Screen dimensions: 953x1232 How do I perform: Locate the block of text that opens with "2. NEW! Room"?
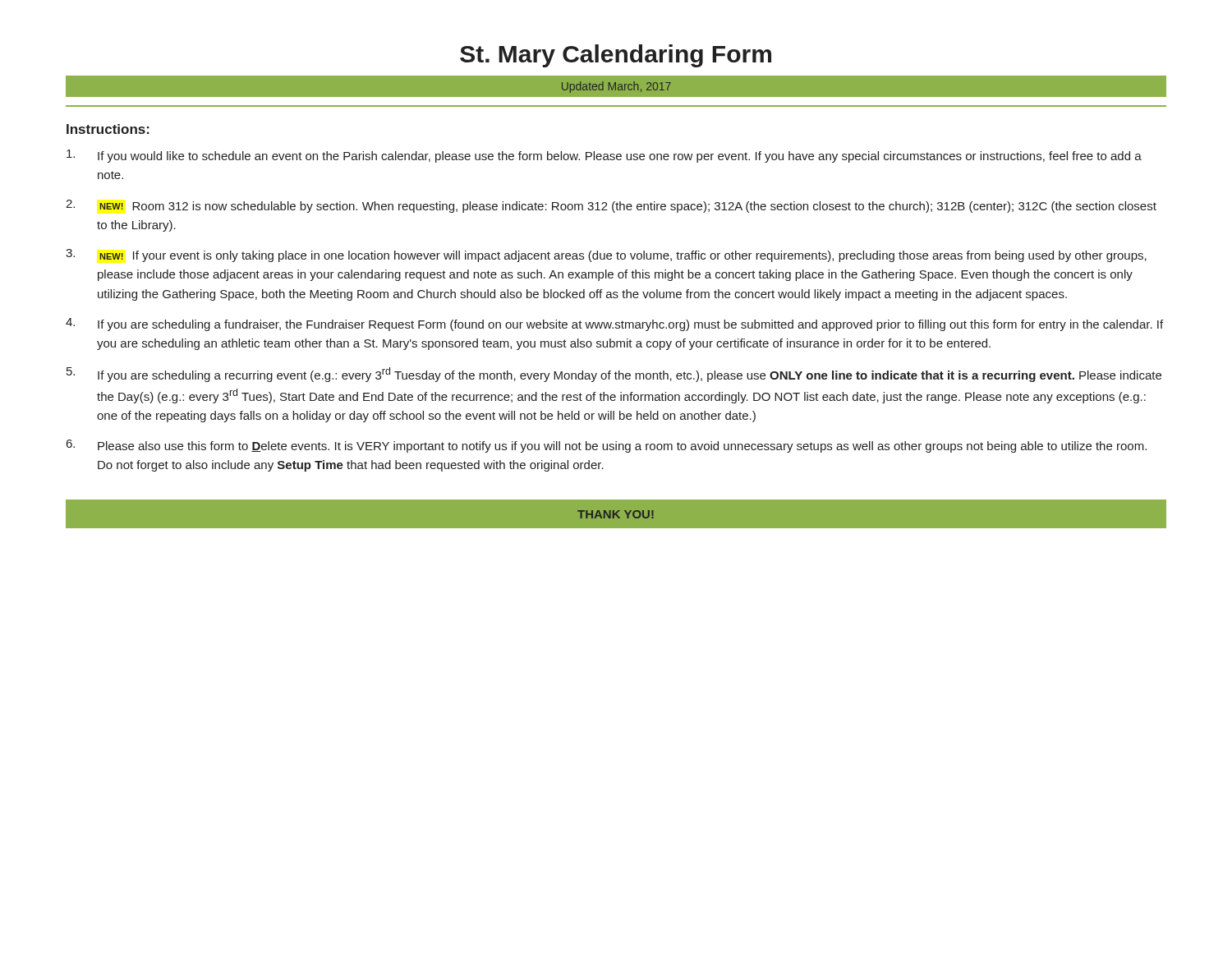point(616,215)
